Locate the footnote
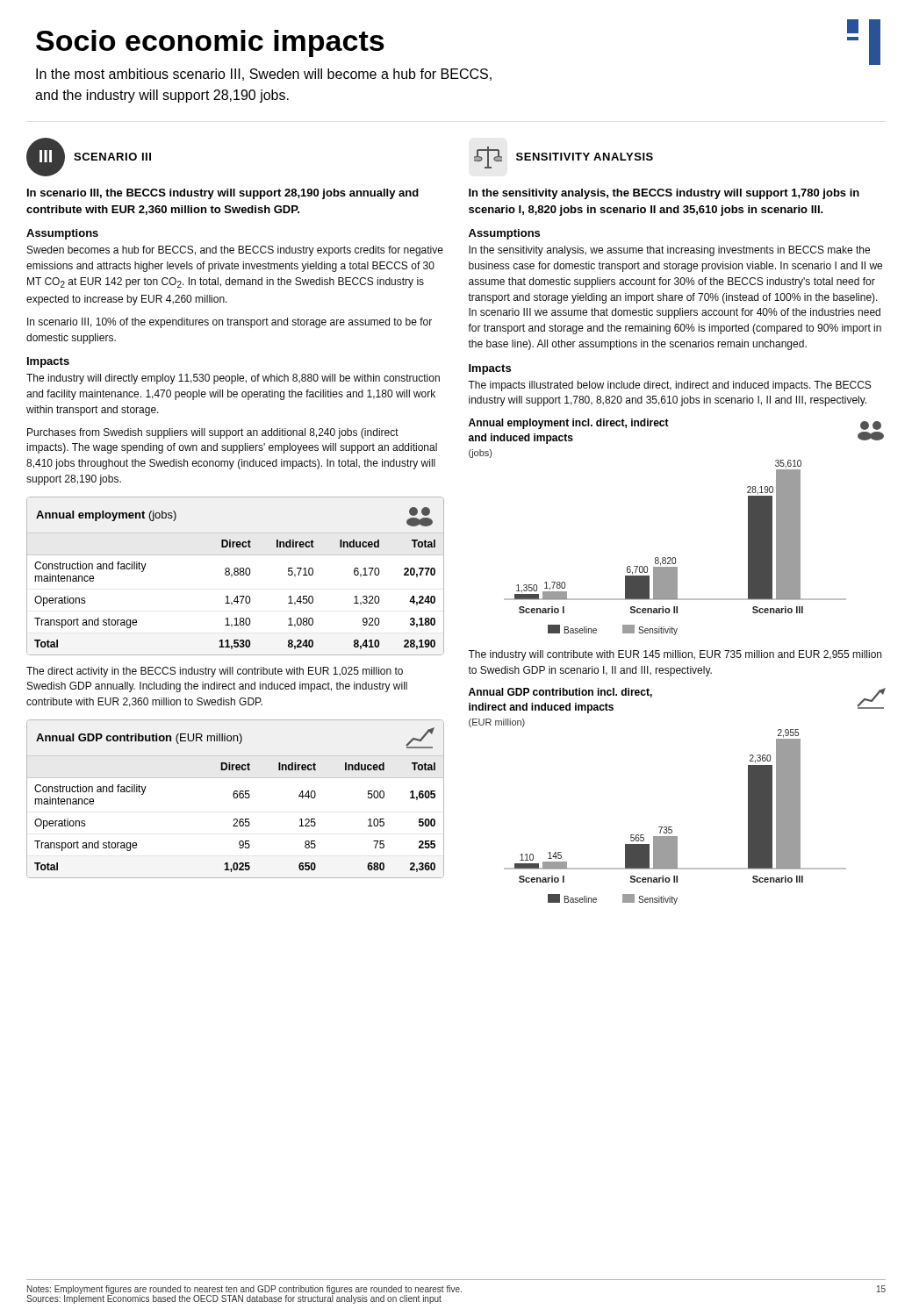912x1316 pixels. tap(244, 1294)
